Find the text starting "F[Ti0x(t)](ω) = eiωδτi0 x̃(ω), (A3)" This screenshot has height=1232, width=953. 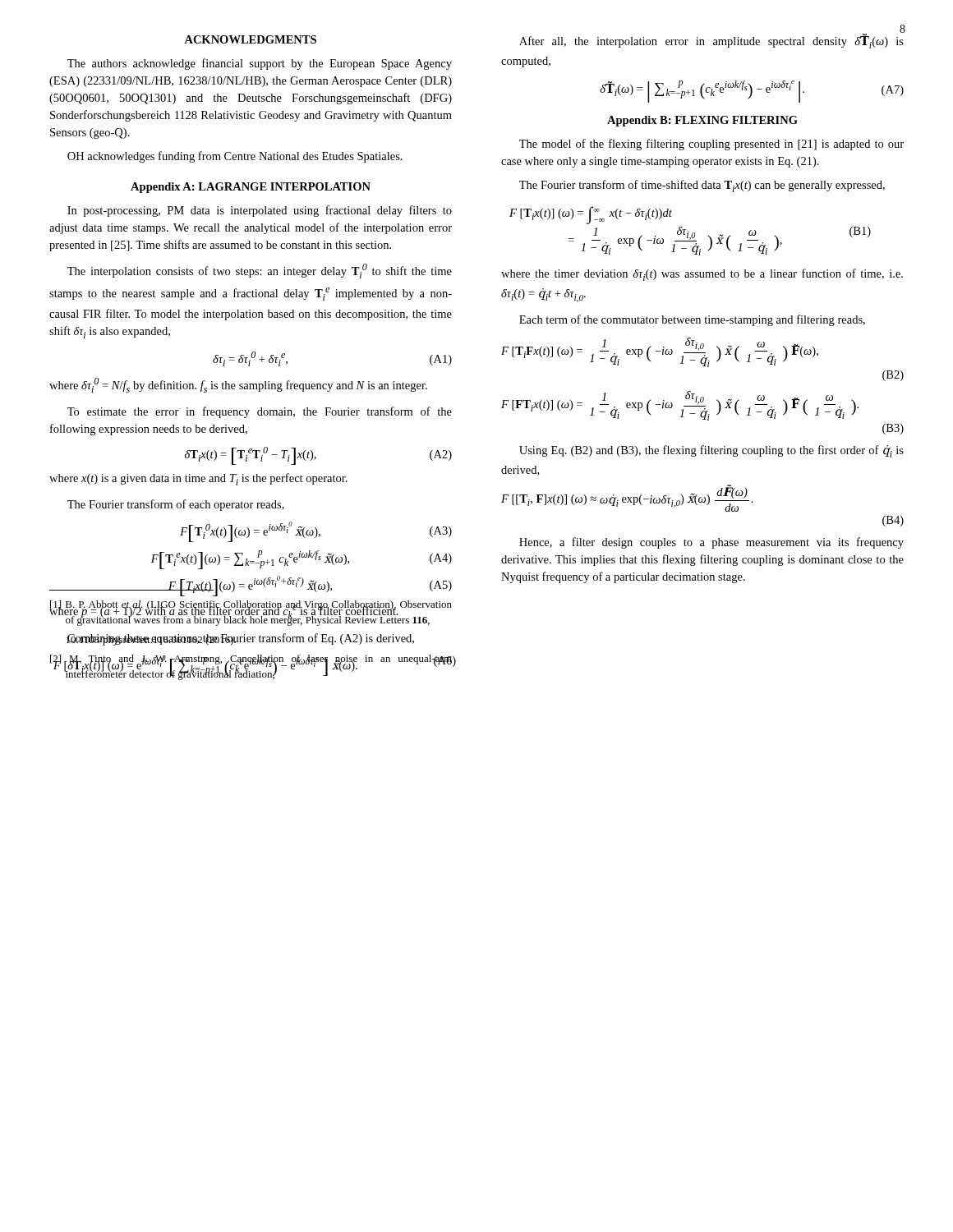point(251,531)
